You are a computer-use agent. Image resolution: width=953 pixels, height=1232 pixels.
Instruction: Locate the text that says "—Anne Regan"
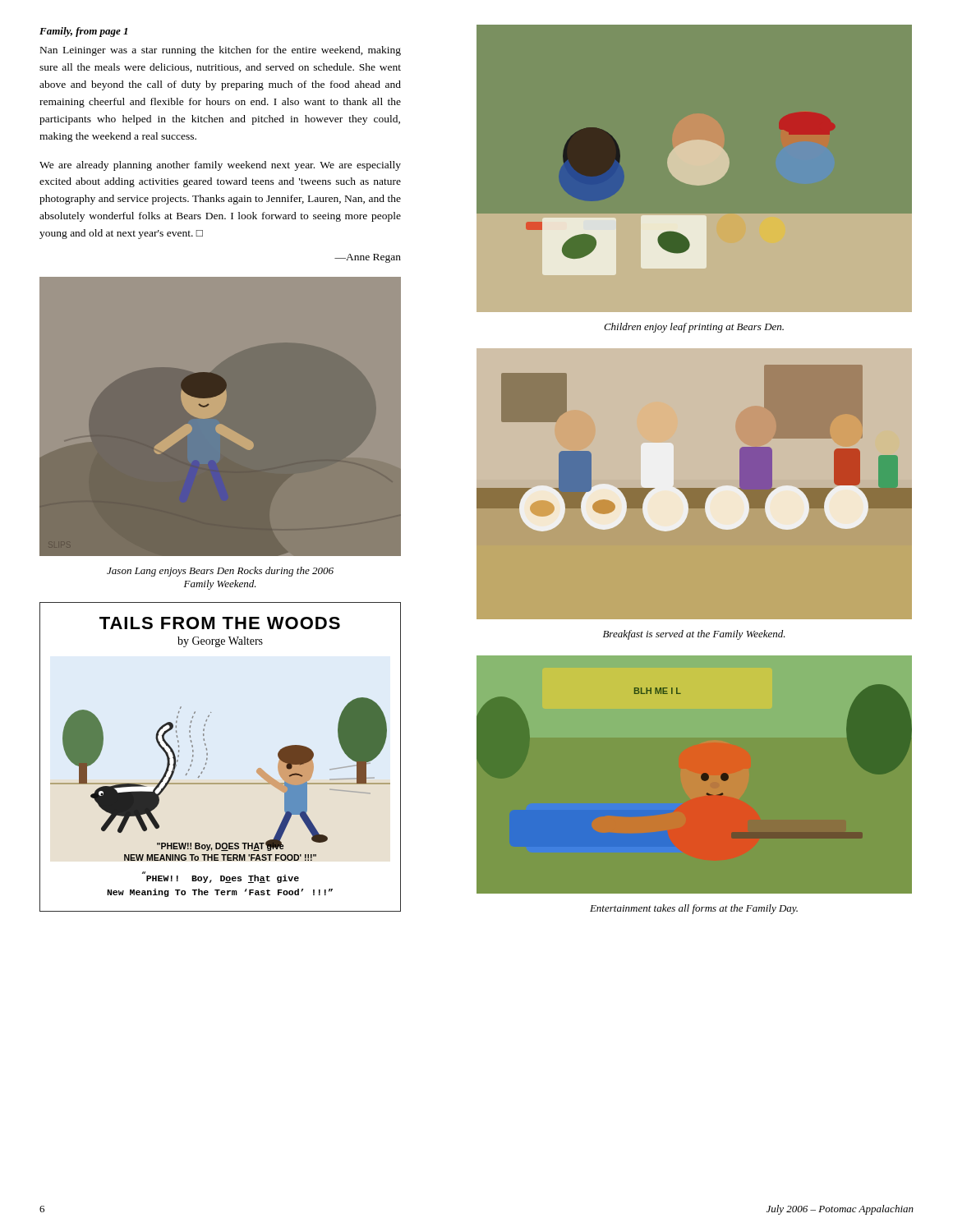[368, 257]
